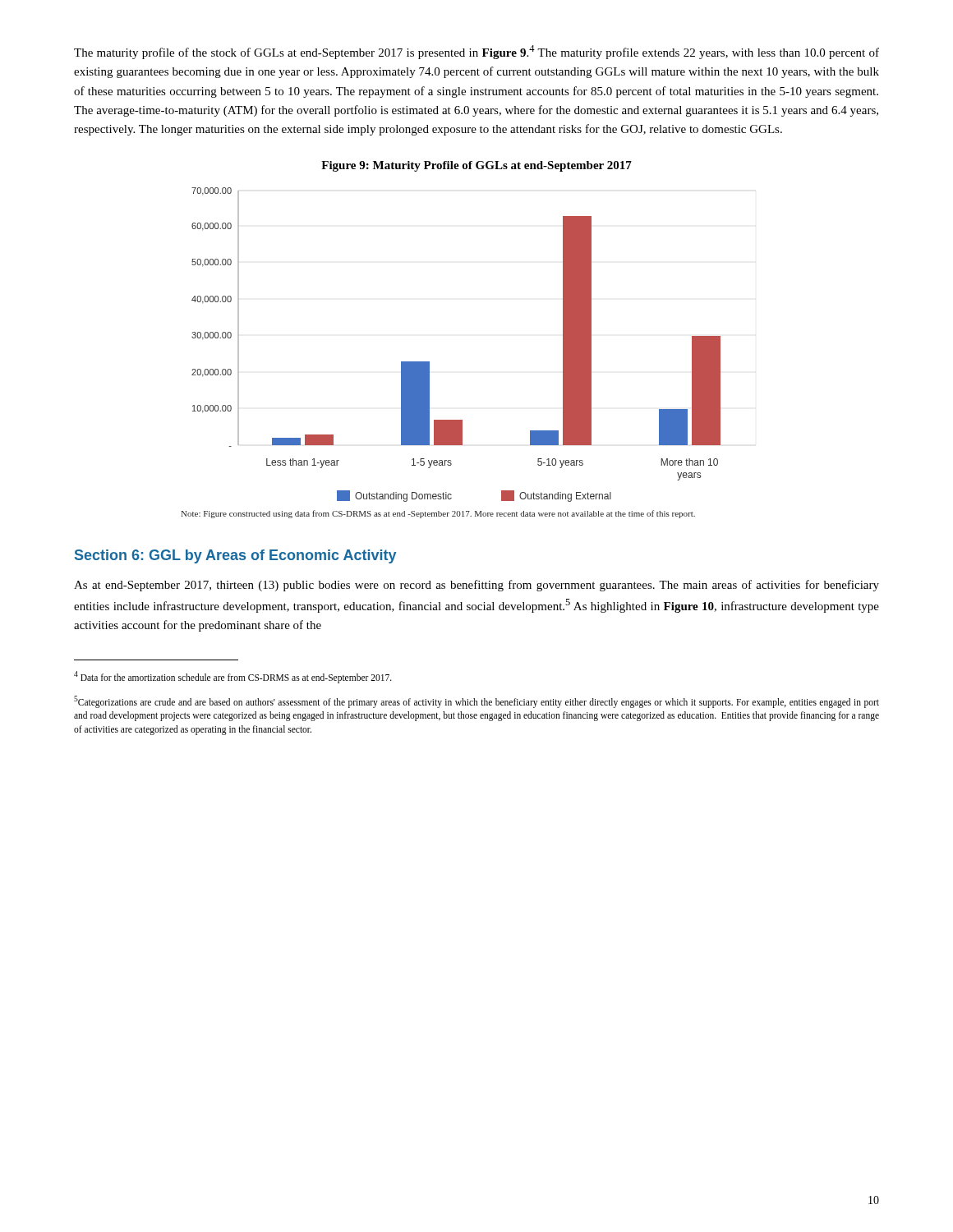Navigate to the text block starting "Section 6: GGL by Areas of"
The image size is (953, 1232).
click(x=235, y=555)
